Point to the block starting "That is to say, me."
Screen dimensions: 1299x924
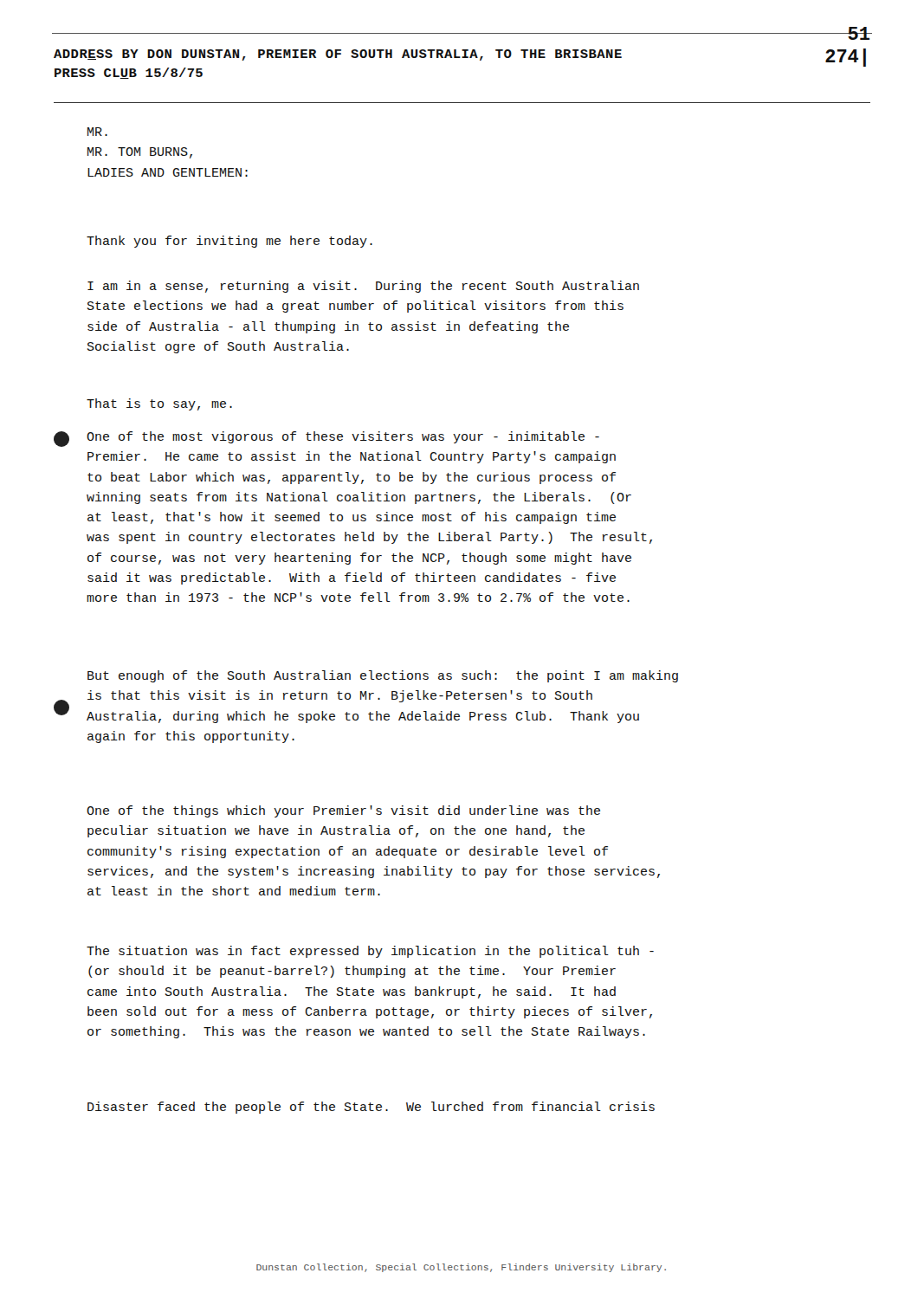coord(161,405)
